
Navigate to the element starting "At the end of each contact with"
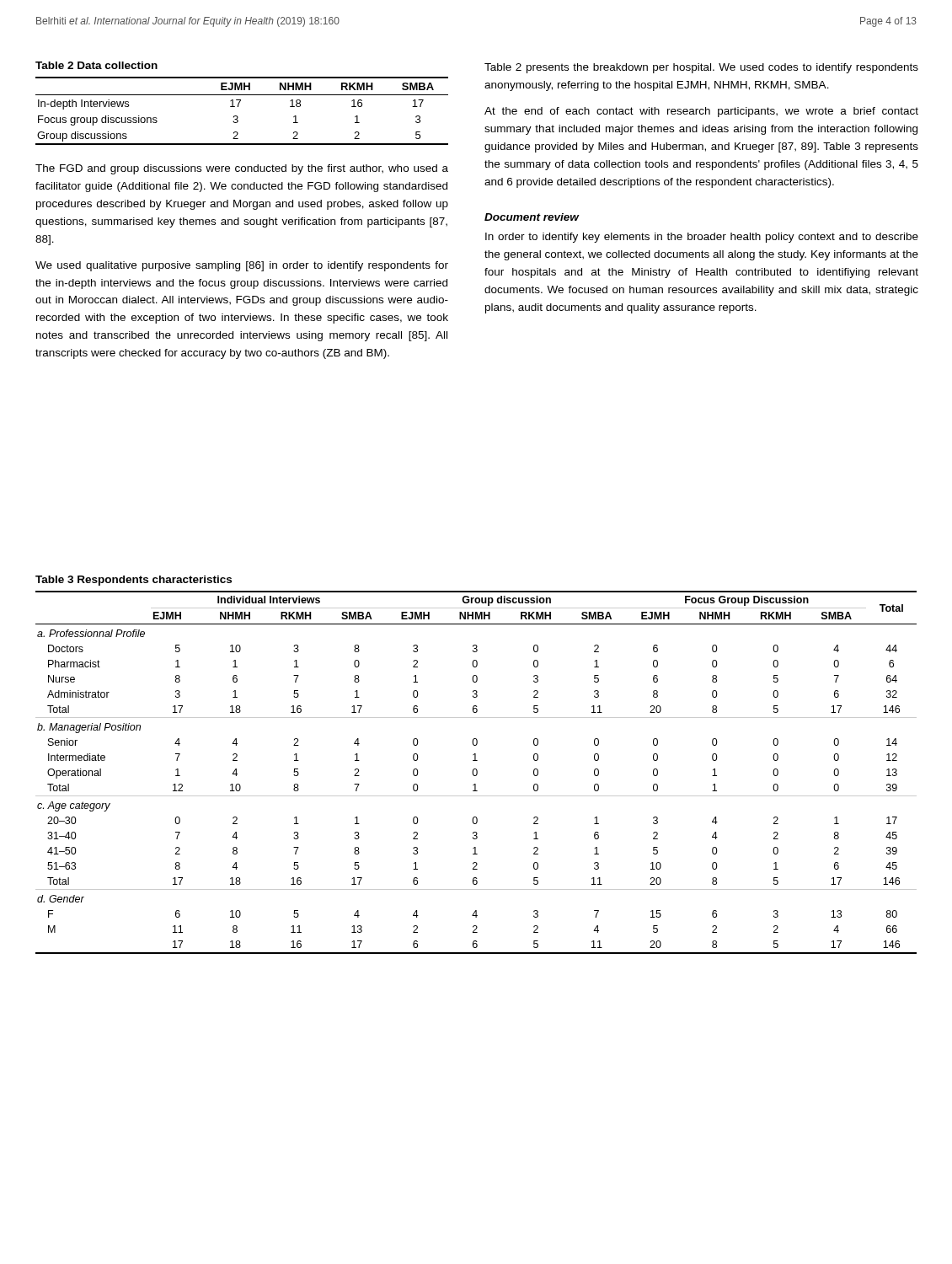coord(701,146)
